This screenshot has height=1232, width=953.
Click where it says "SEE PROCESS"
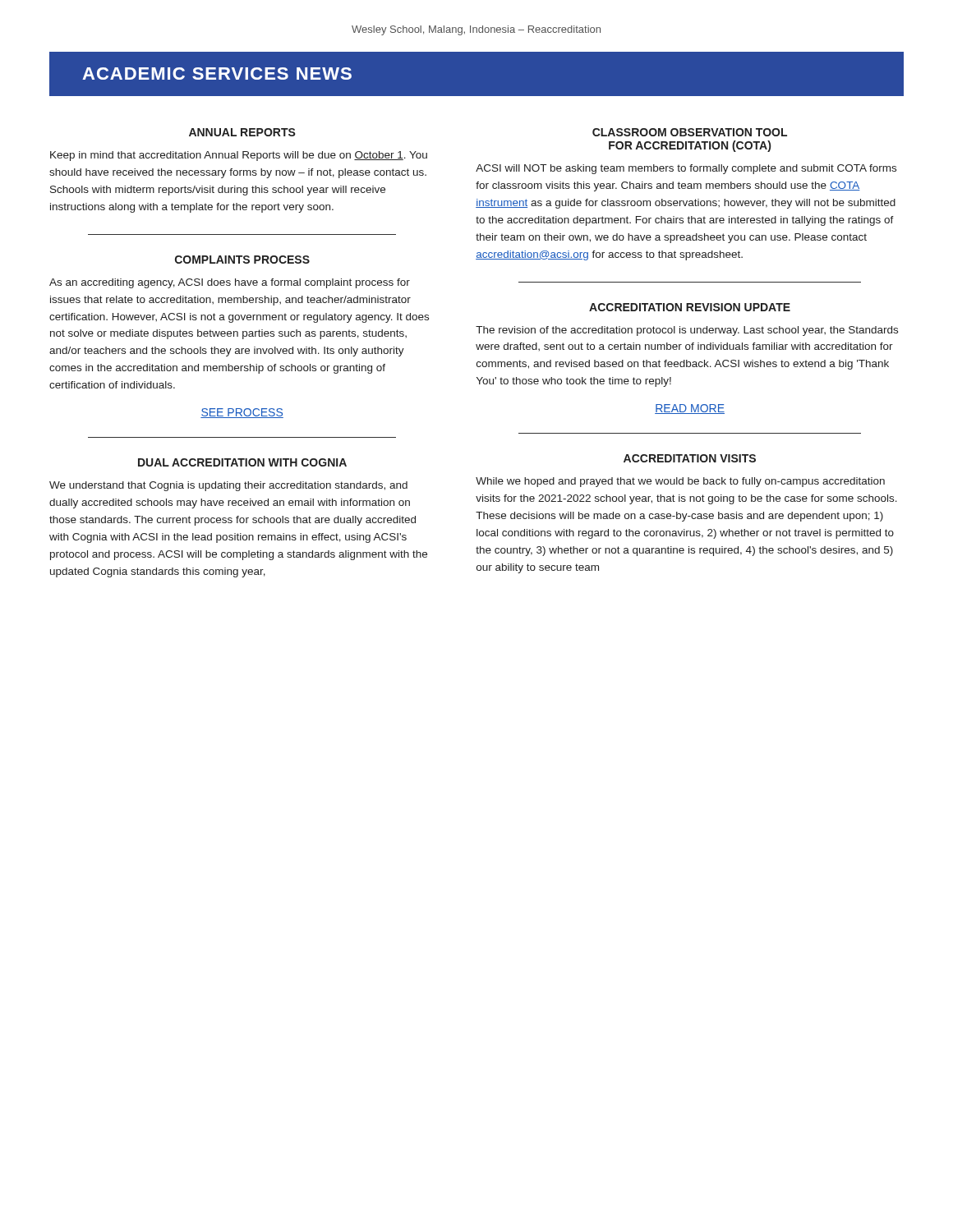[242, 412]
